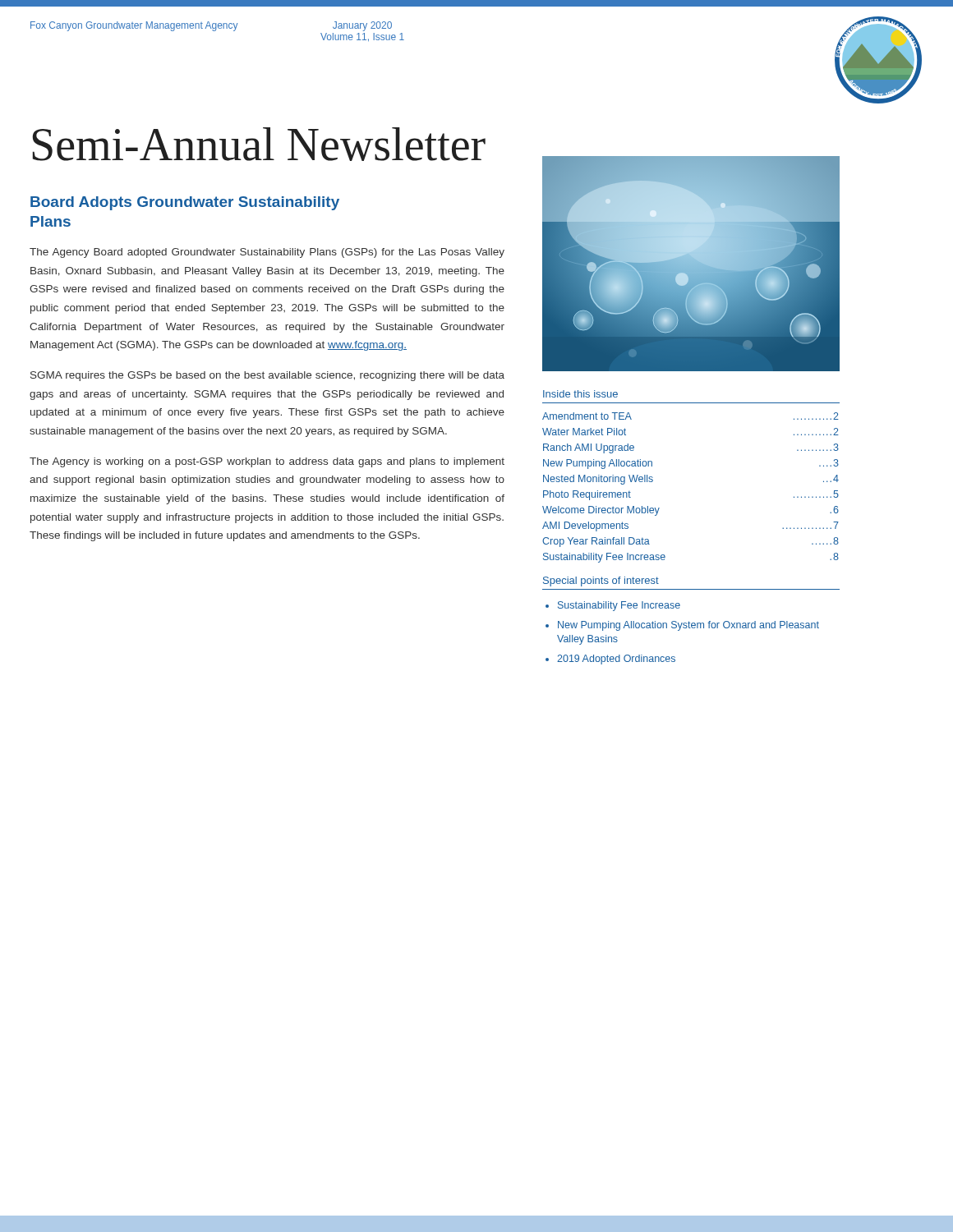Point to "AMI Developments"

[x=582, y=526]
